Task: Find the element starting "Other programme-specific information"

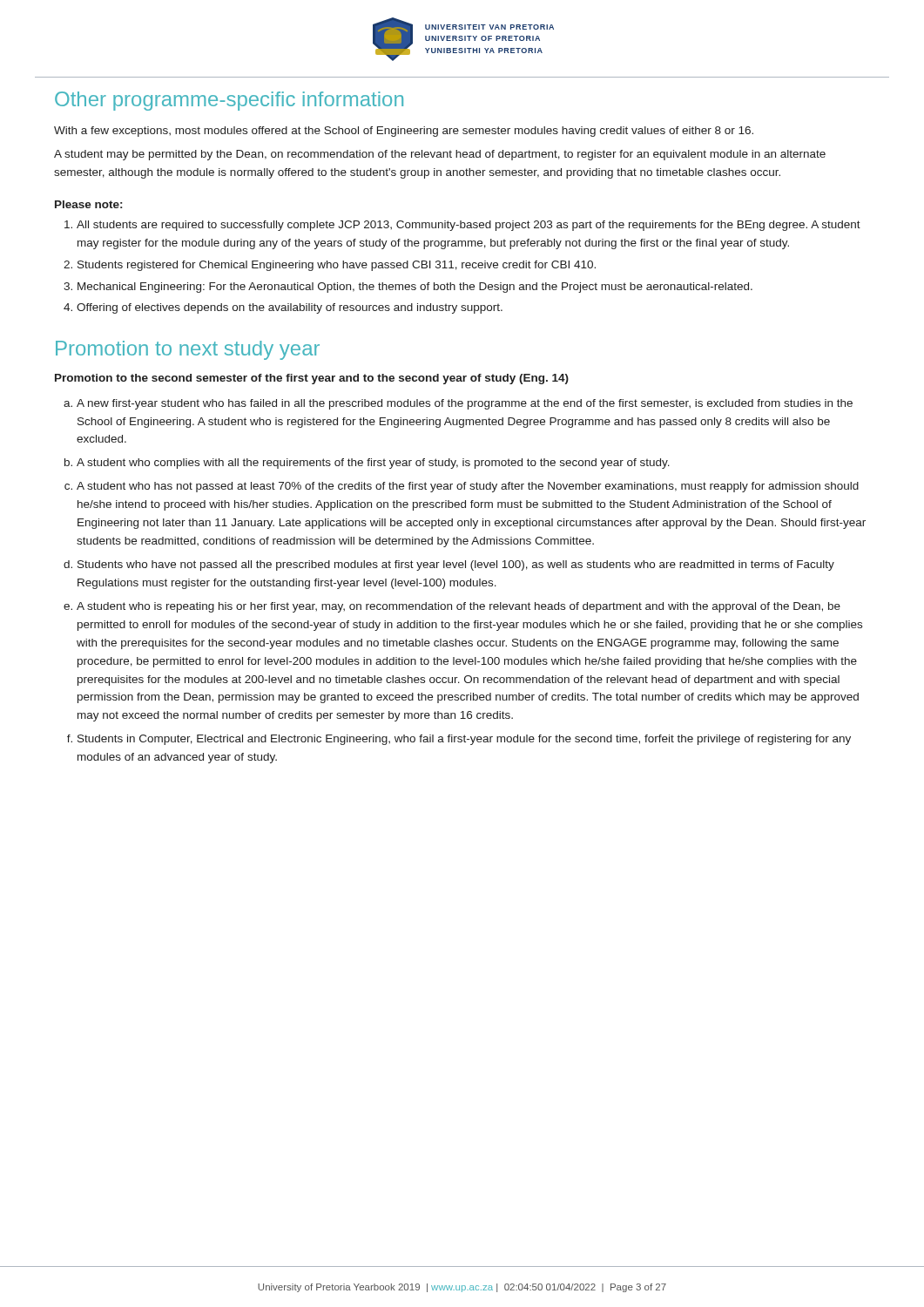Action: pyautogui.click(x=229, y=101)
